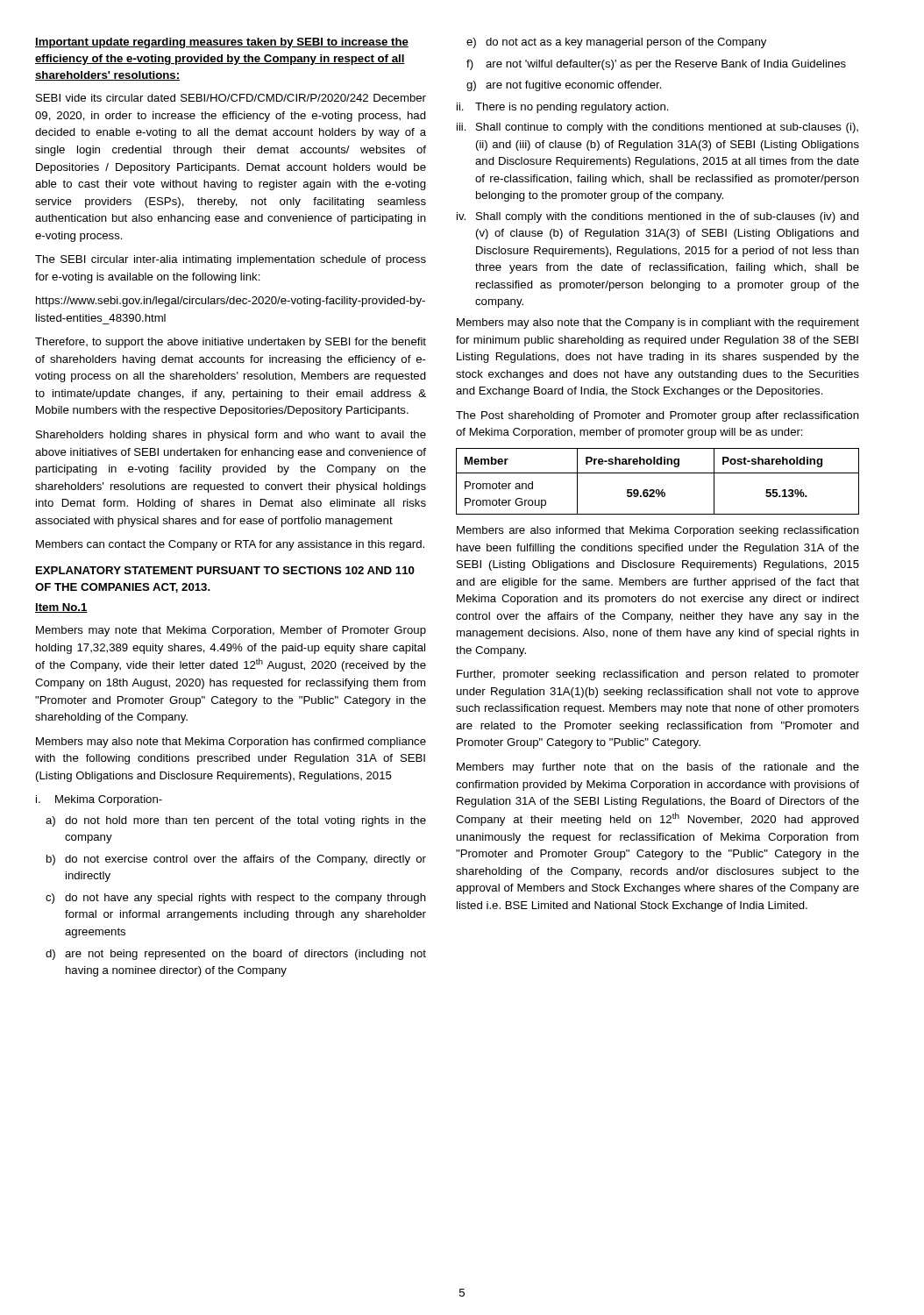Click on the block starting "c) do not"
Screen dimensions: 1315x924
(236, 915)
